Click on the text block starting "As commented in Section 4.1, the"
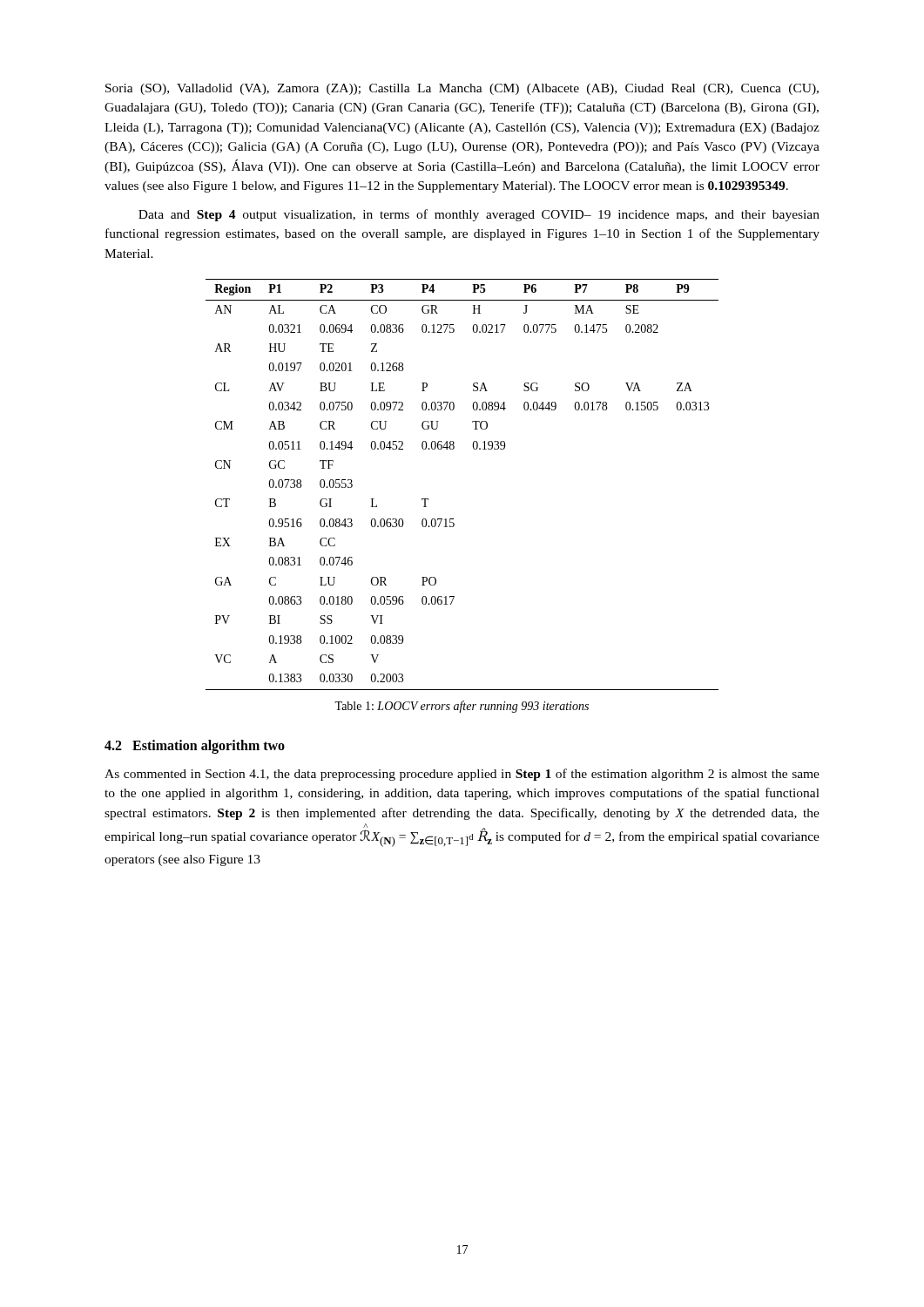 [x=462, y=816]
